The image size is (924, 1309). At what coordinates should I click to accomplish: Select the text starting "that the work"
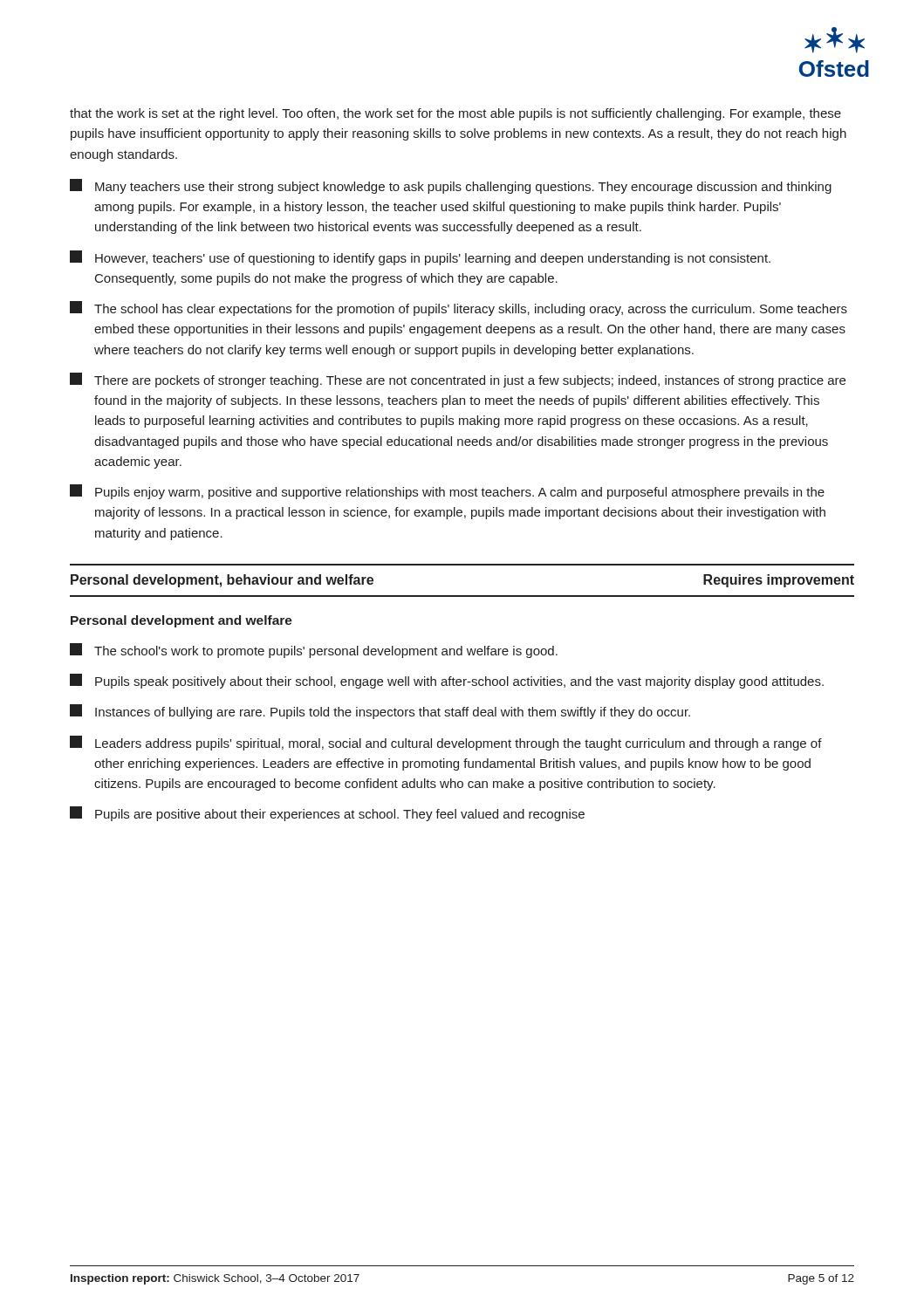point(458,133)
